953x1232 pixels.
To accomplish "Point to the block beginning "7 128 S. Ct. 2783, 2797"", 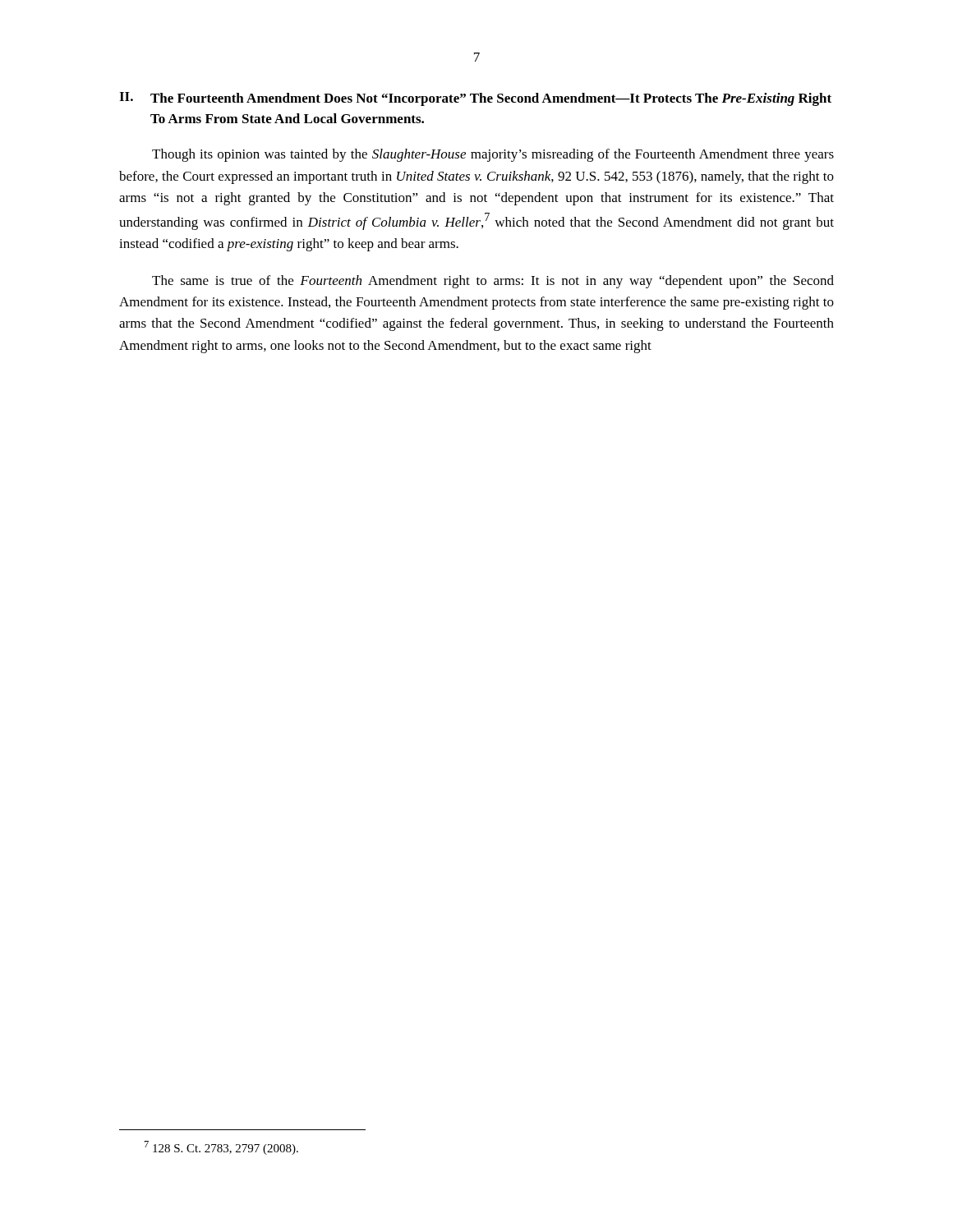I will (242, 1147).
